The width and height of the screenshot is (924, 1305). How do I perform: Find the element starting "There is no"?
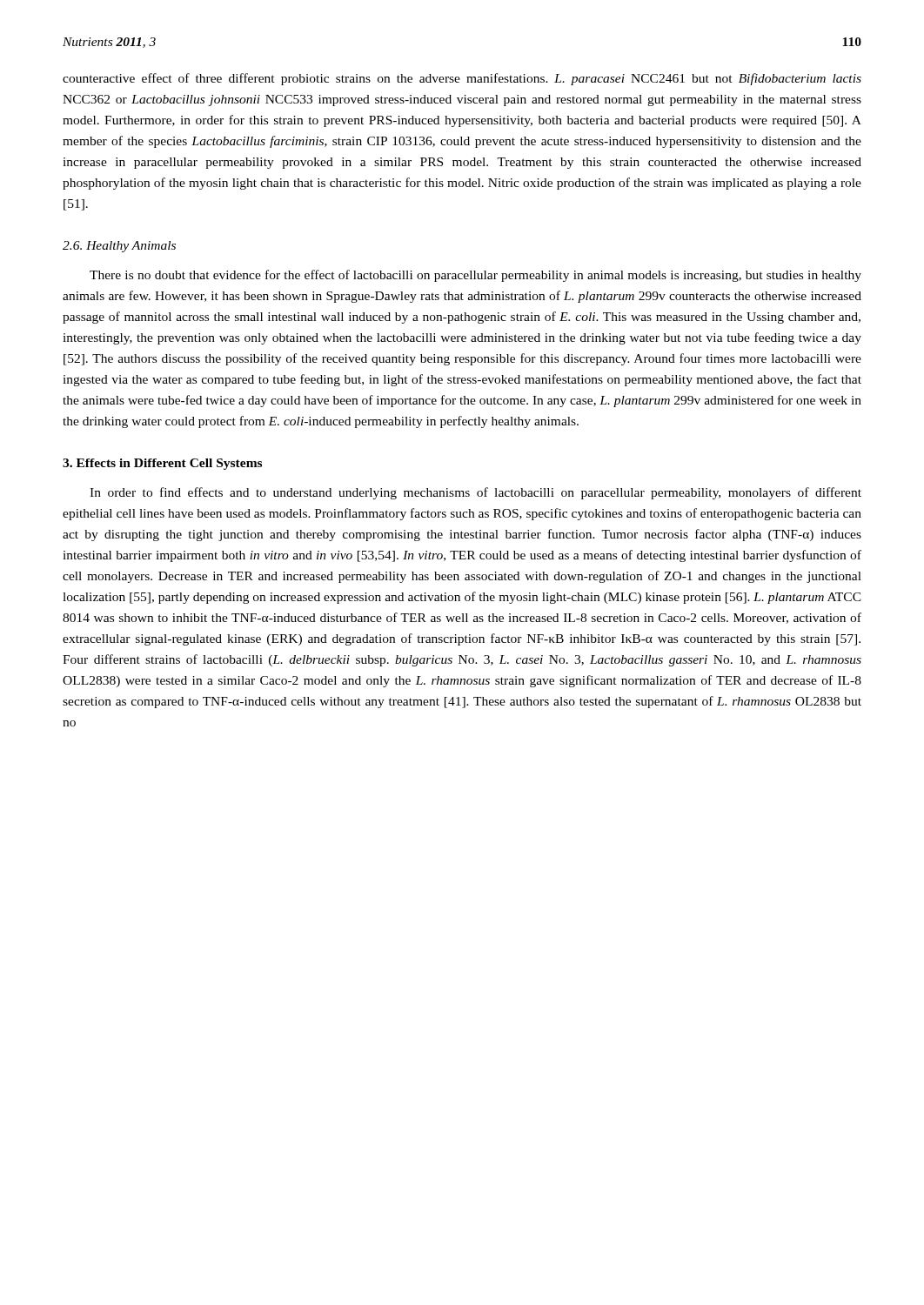(462, 348)
